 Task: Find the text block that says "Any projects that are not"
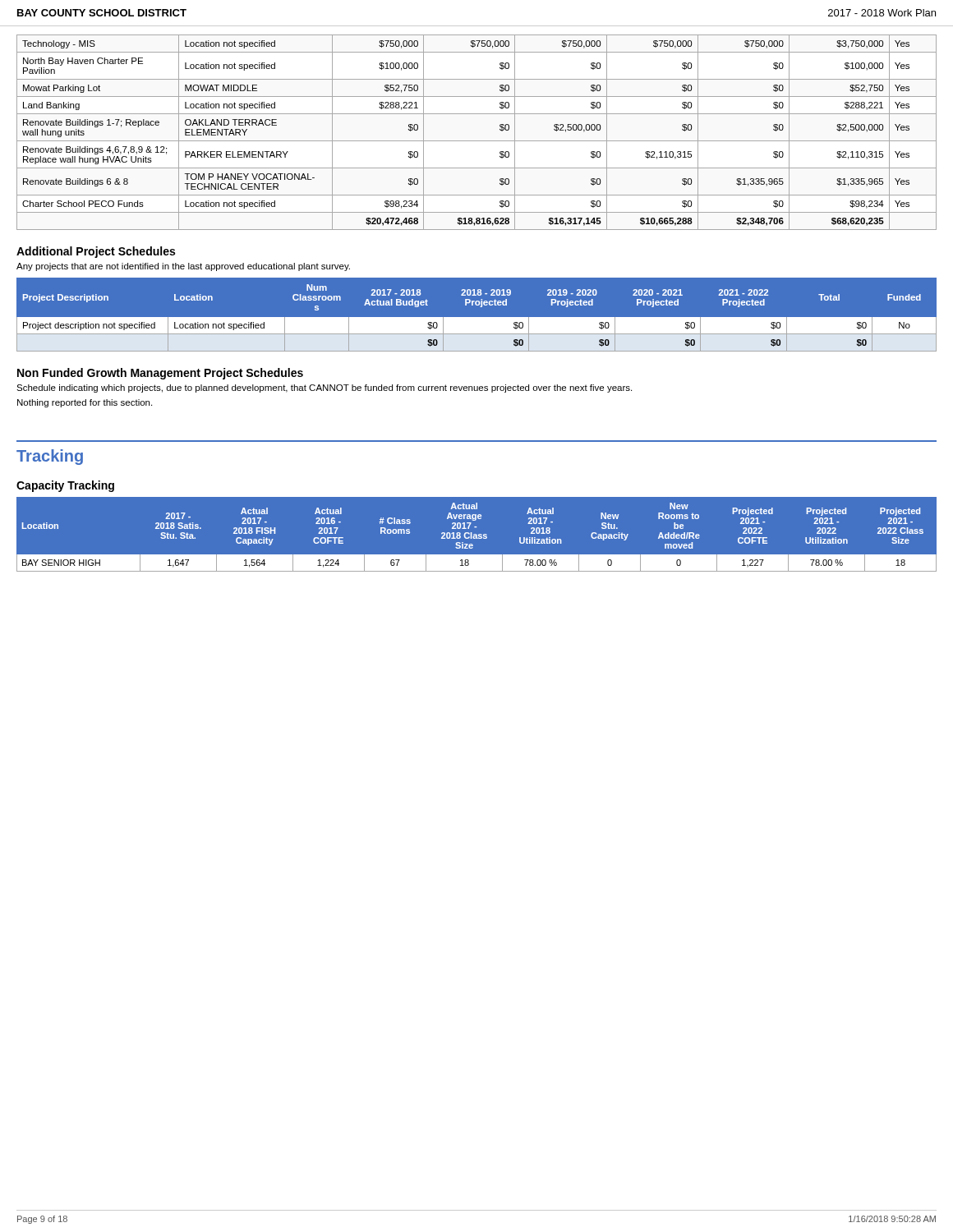[184, 266]
